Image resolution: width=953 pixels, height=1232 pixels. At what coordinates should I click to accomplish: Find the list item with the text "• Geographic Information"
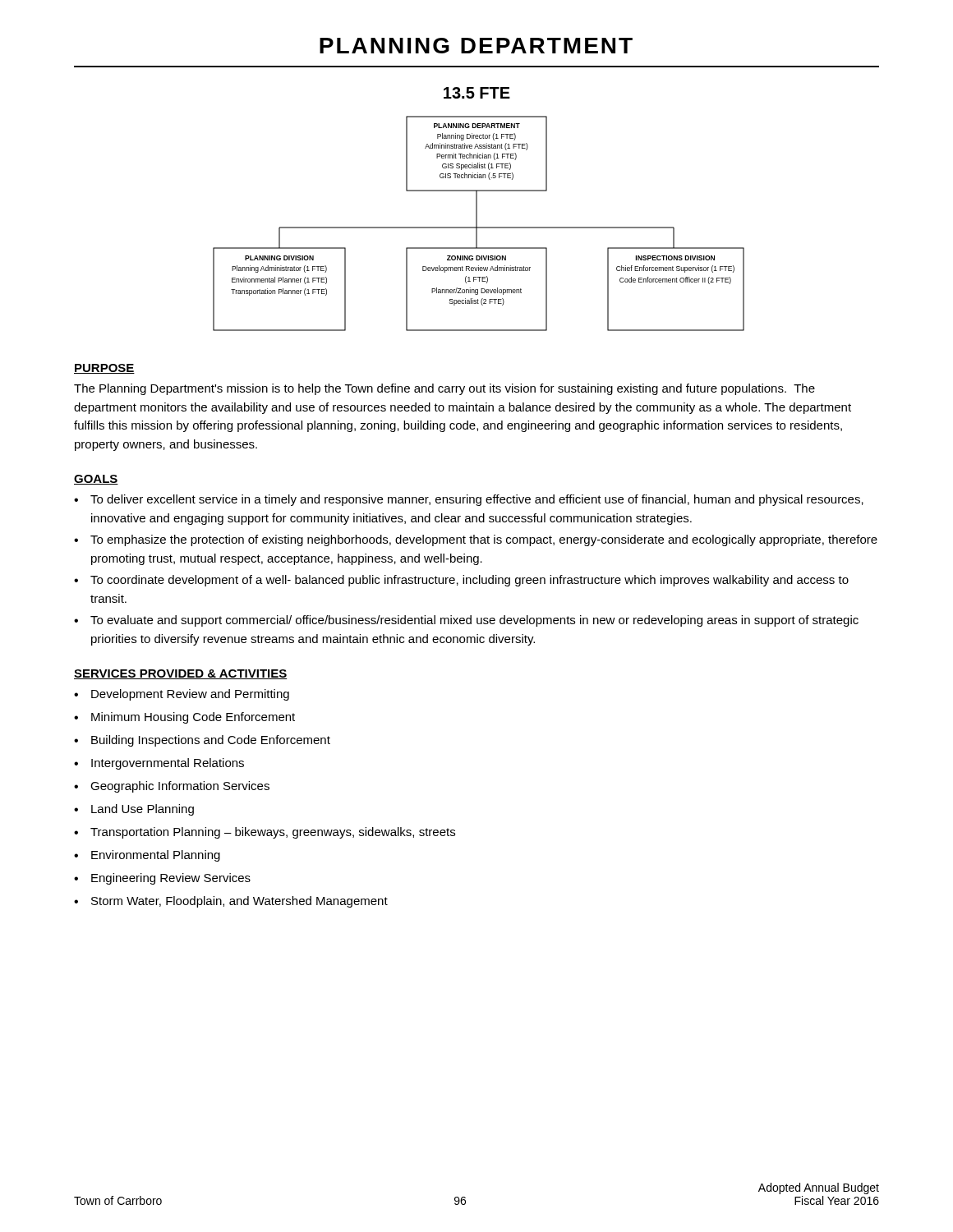pos(172,787)
